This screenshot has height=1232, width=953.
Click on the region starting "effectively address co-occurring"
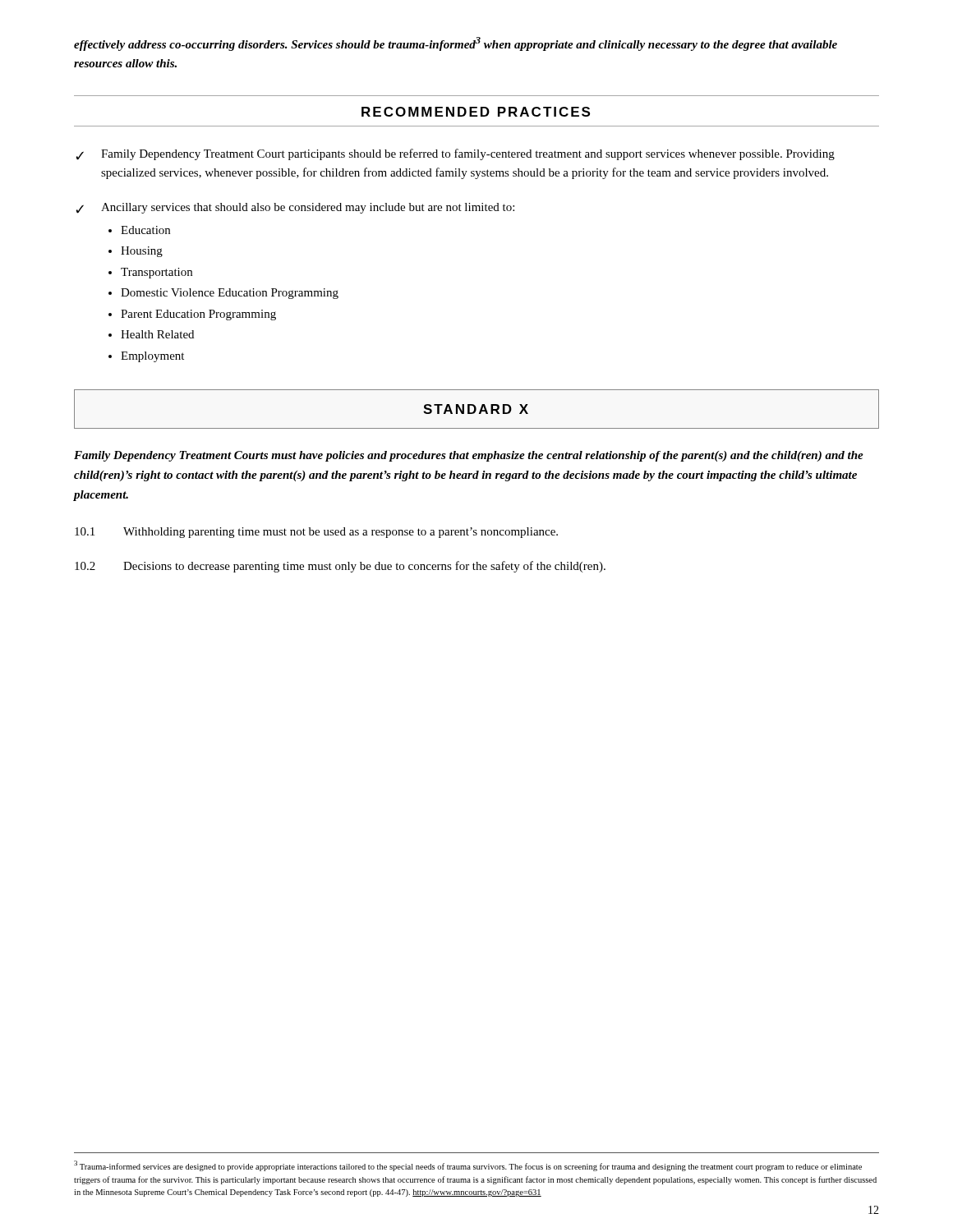456,52
